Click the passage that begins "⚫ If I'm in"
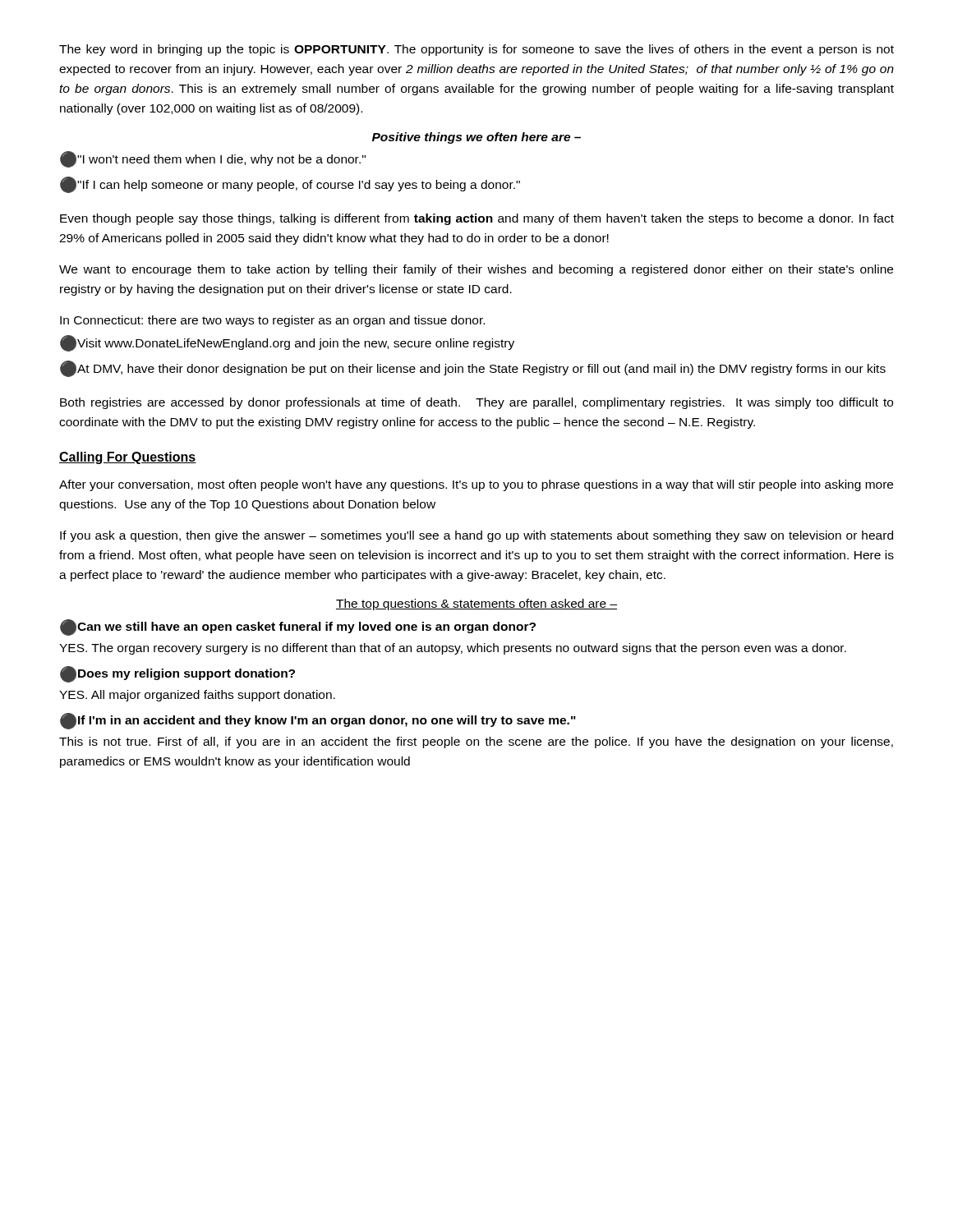 tap(476, 721)
